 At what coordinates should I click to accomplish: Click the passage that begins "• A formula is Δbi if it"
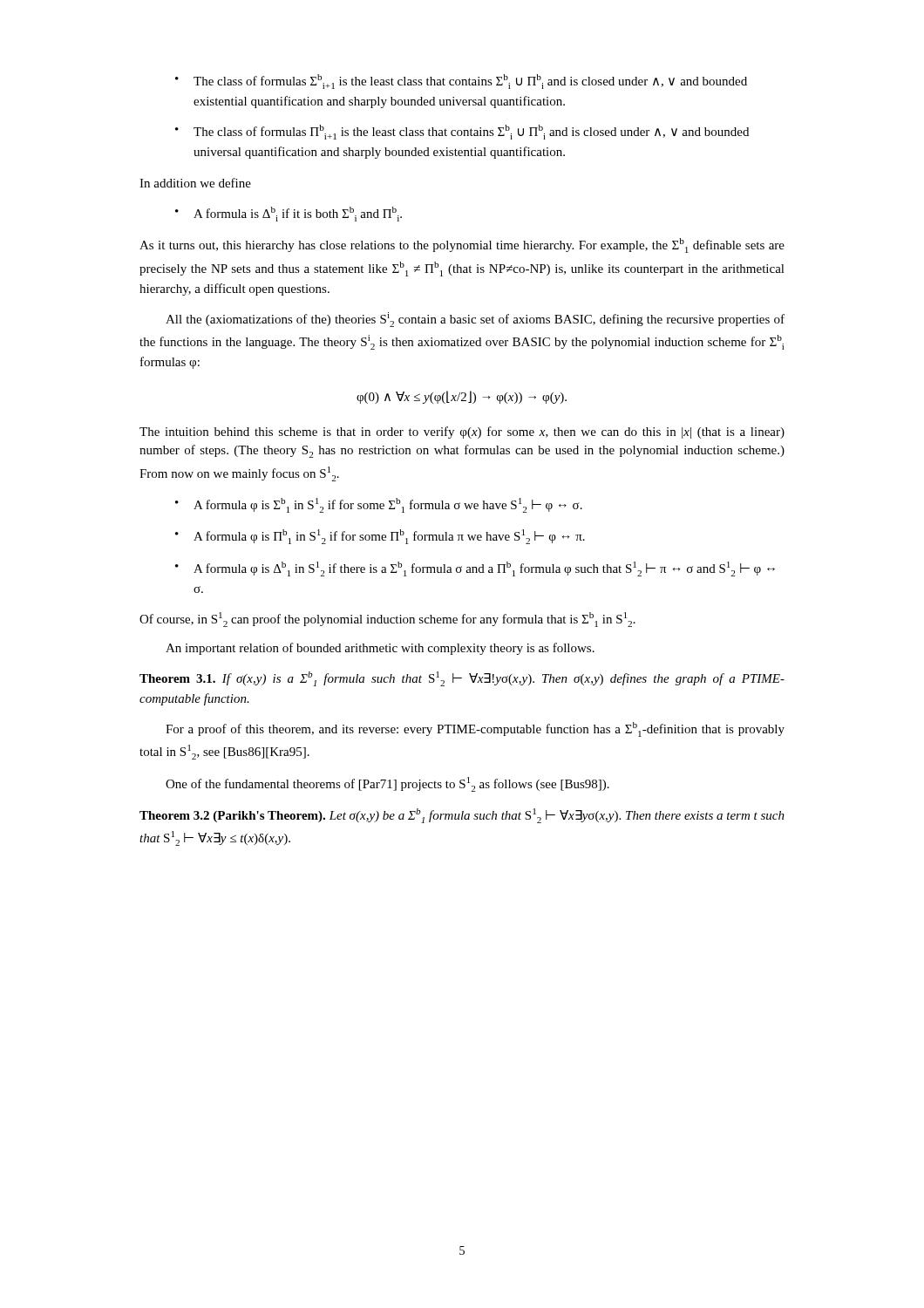click(x=289, y=214)
